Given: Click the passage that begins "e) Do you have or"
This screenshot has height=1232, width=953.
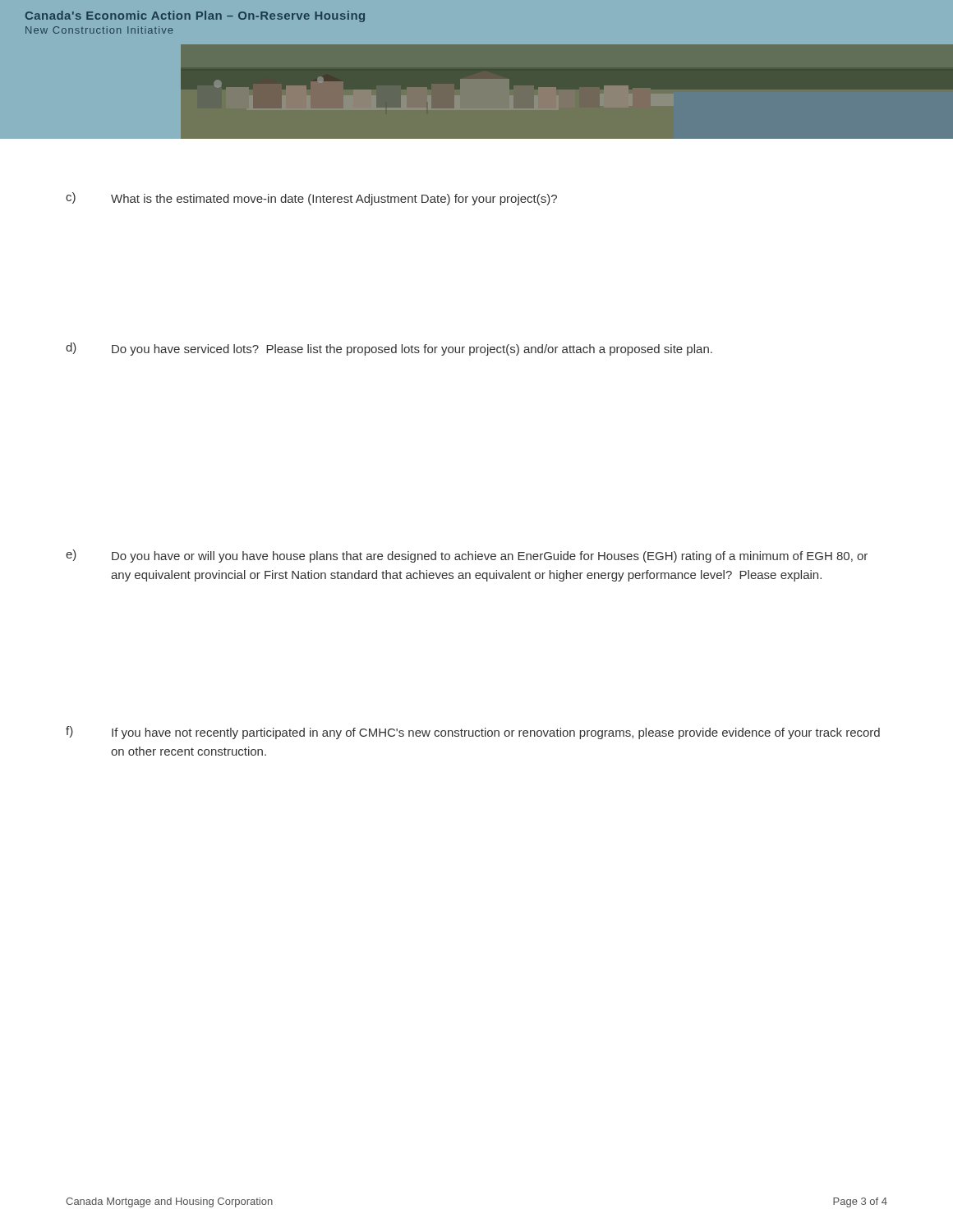Looking at the screenshot, I should 476,565.
